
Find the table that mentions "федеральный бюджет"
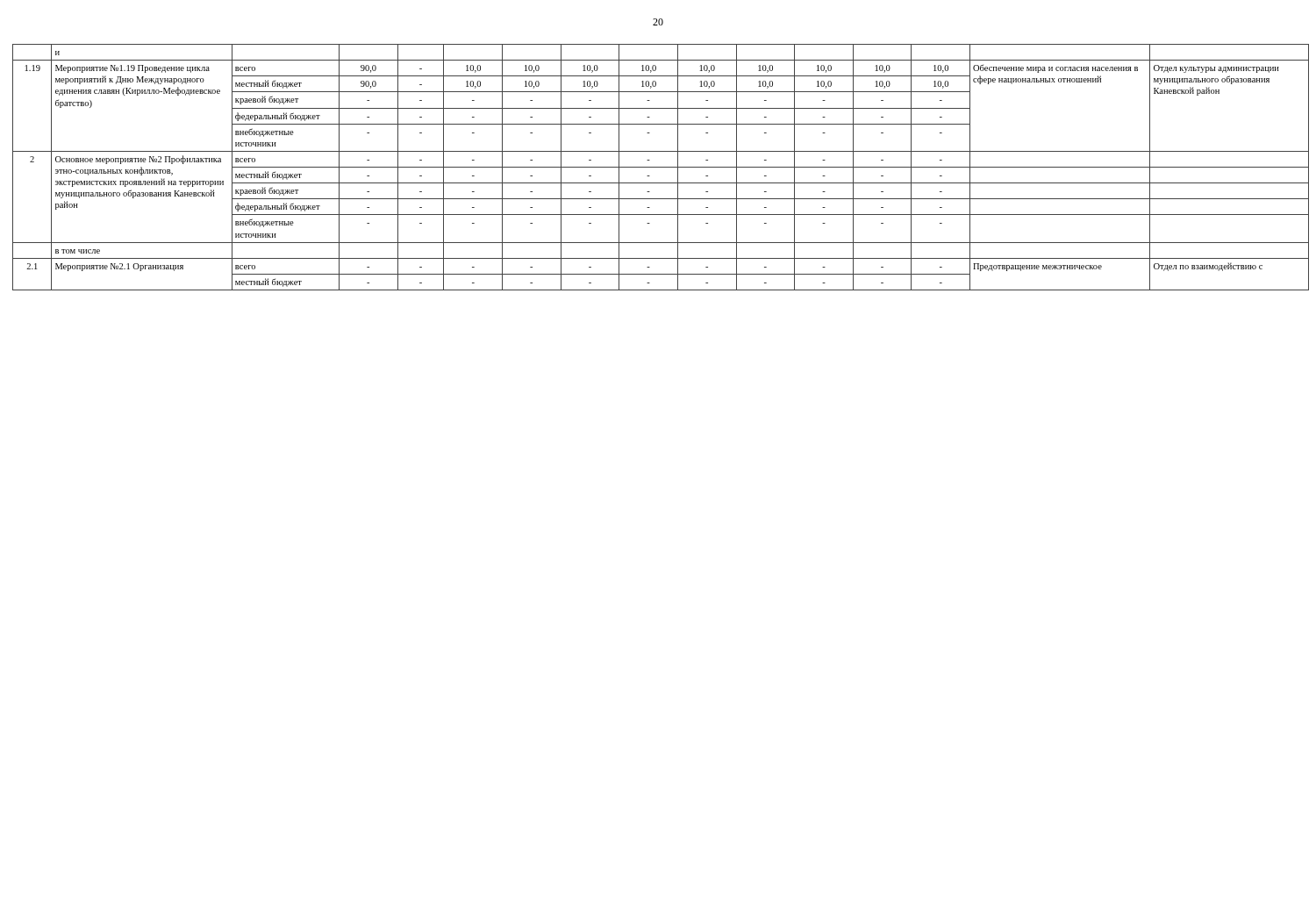pos(661,167)
